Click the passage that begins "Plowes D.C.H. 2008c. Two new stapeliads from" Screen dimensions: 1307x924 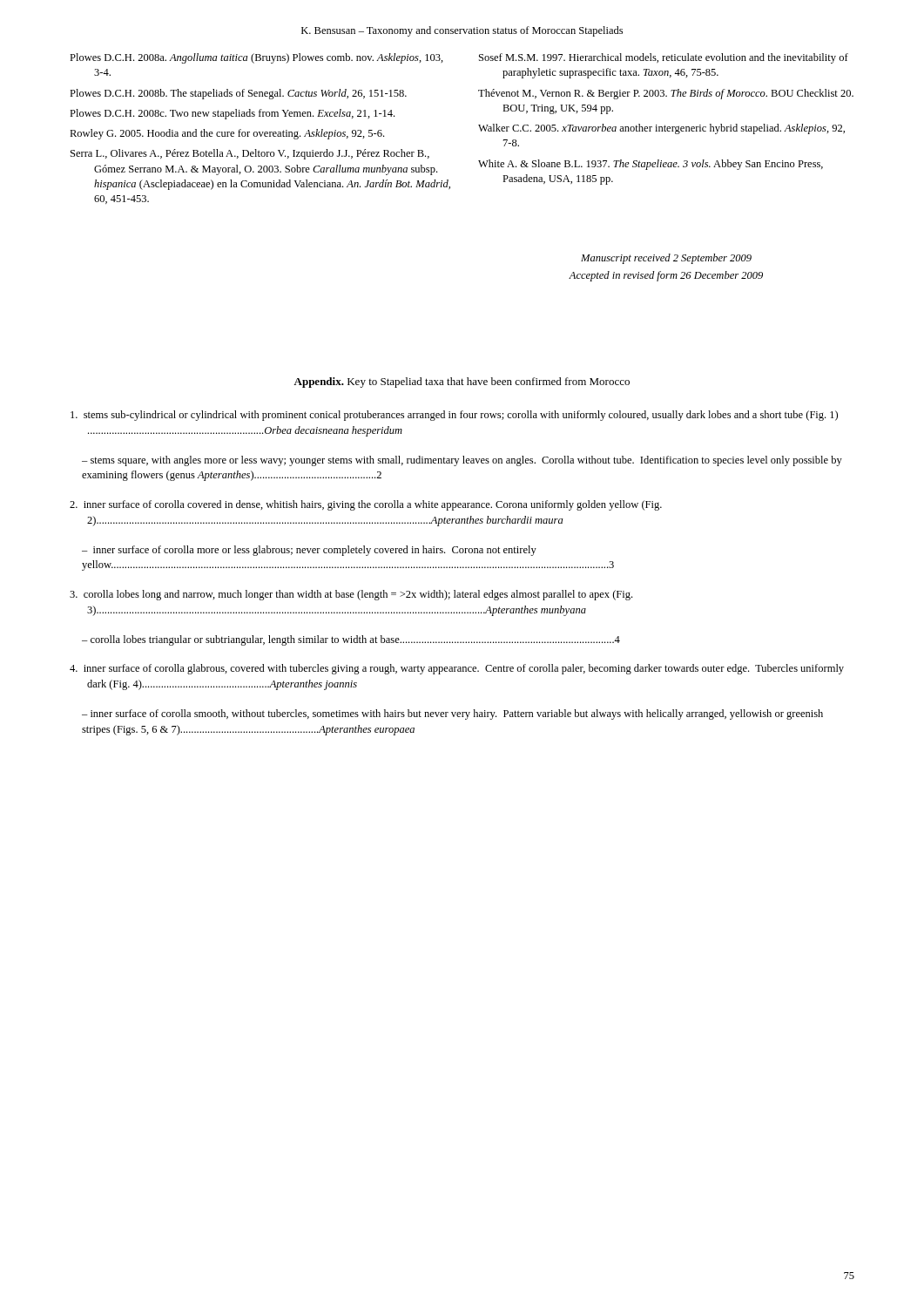tap(233, 113)
